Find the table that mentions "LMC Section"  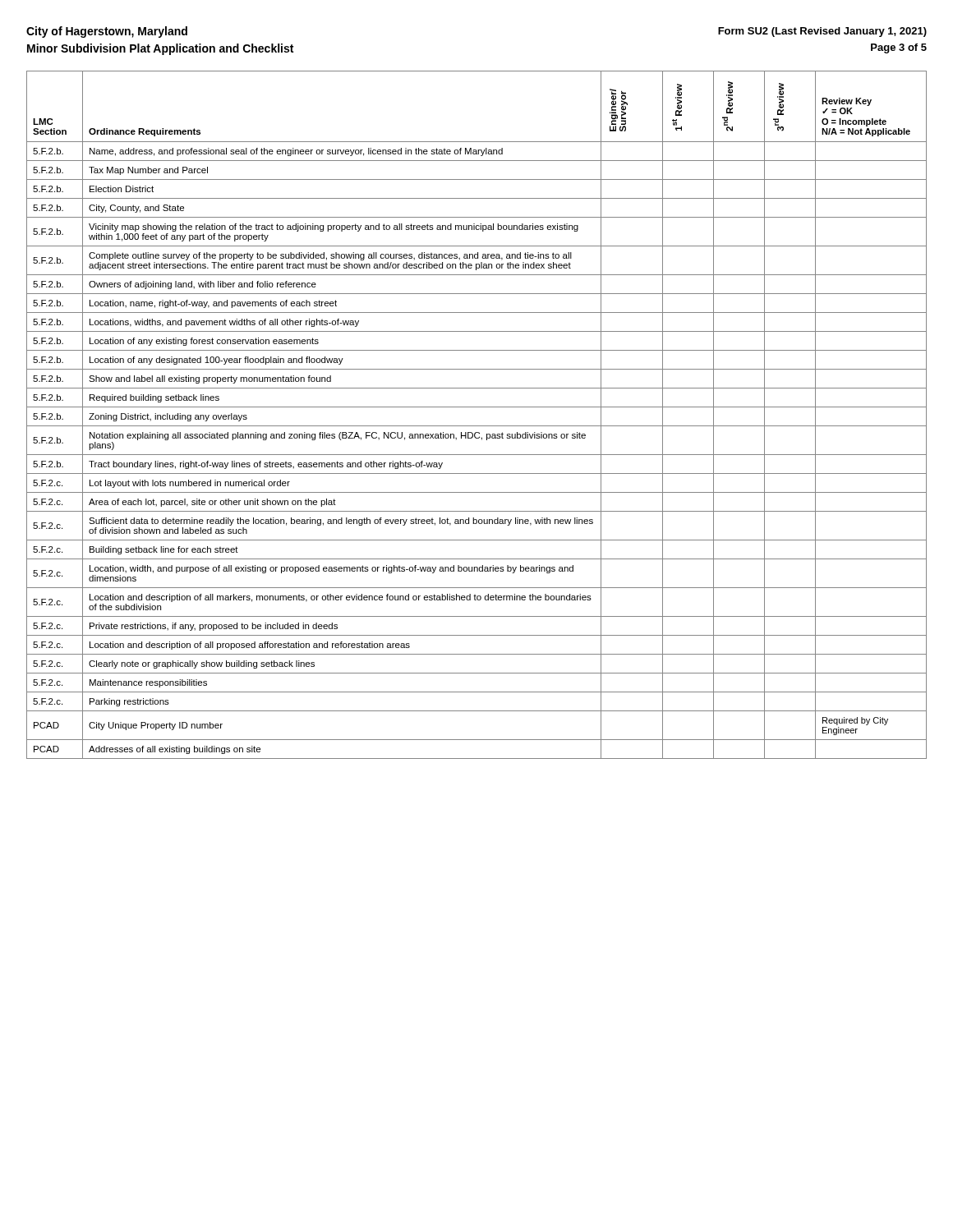coord(476,415)
